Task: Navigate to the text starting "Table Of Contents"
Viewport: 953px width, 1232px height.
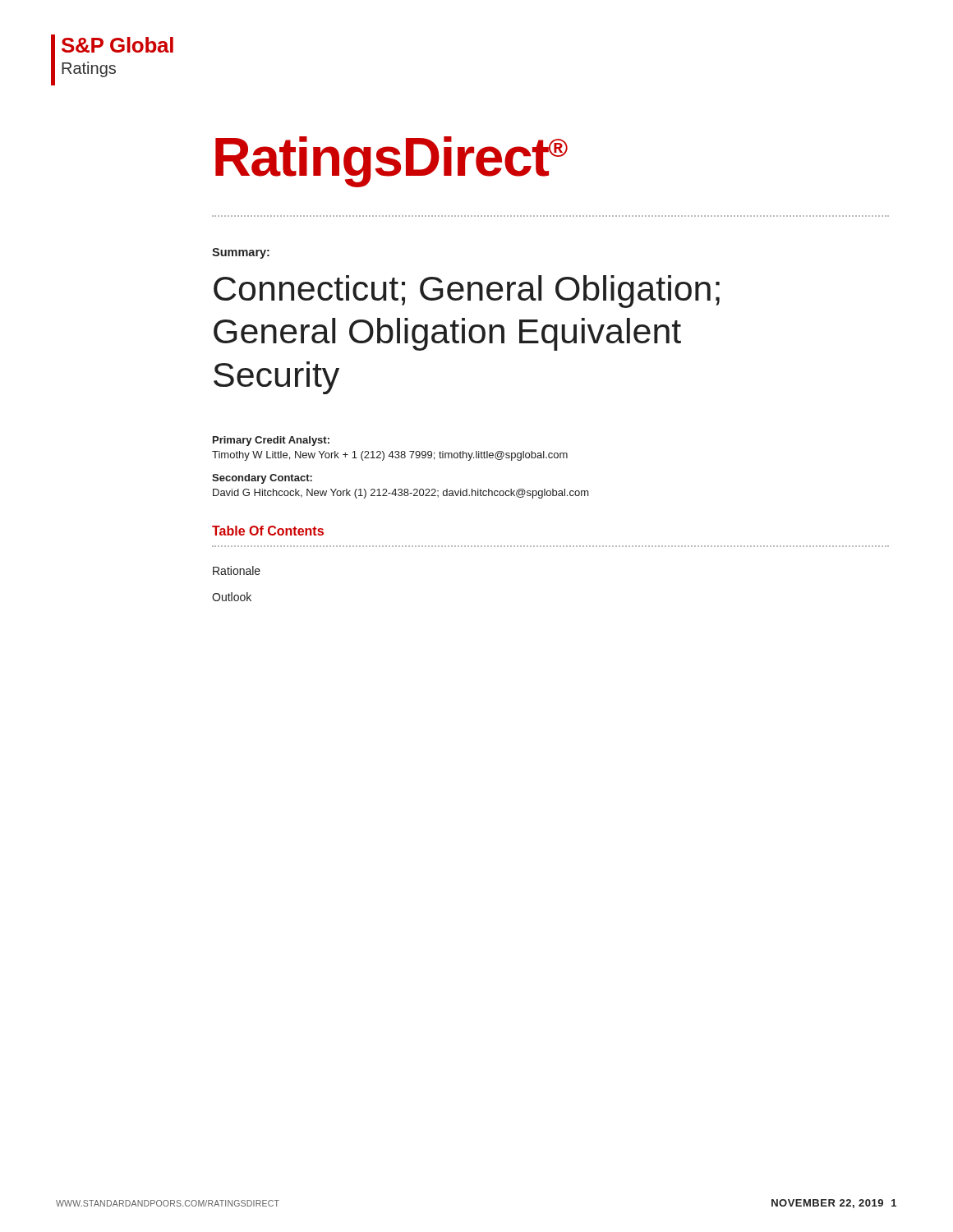Action: pyautogui.click(x=268, y=531)
